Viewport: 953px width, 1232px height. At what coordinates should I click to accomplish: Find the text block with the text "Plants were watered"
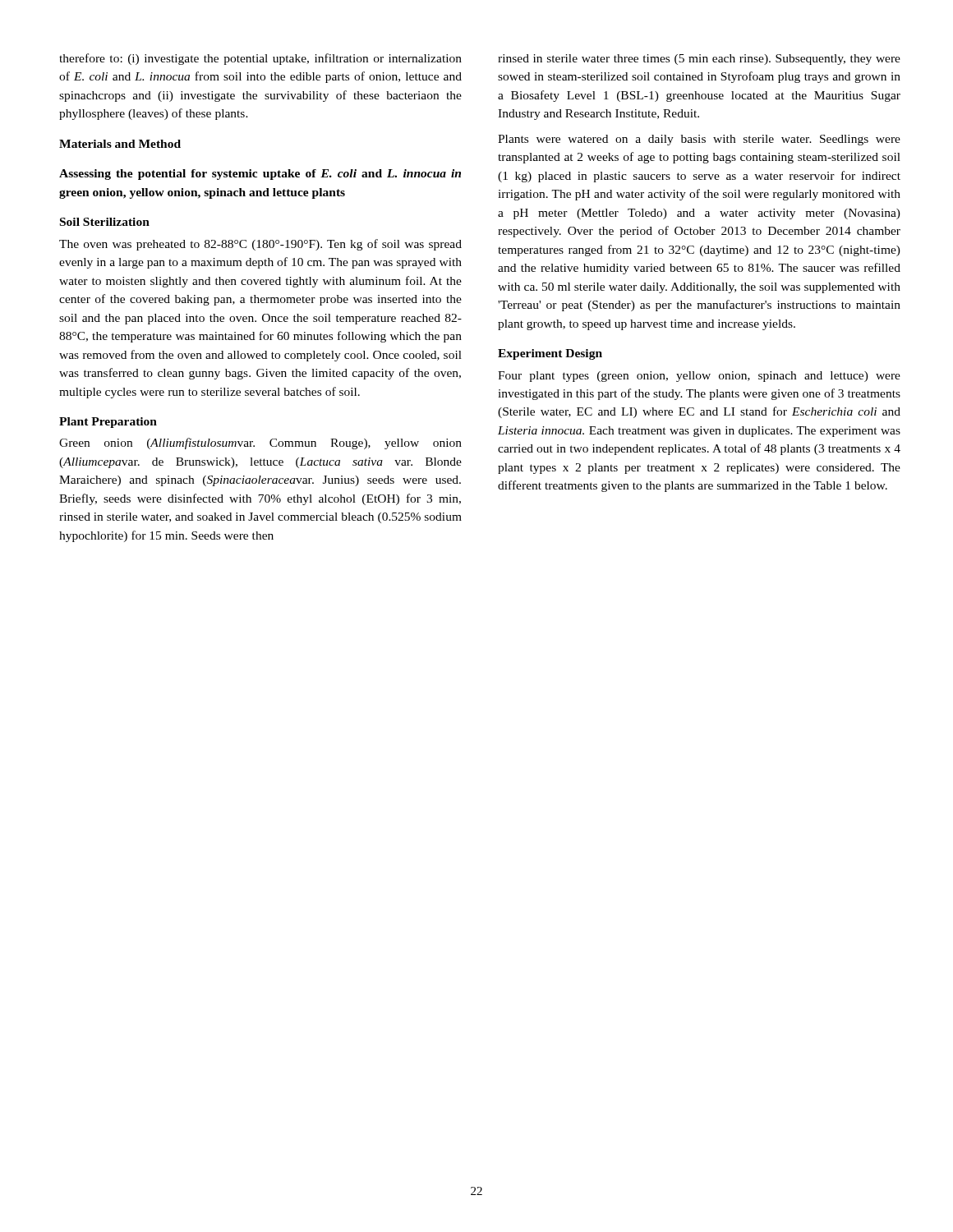click(x=699, y=231)
